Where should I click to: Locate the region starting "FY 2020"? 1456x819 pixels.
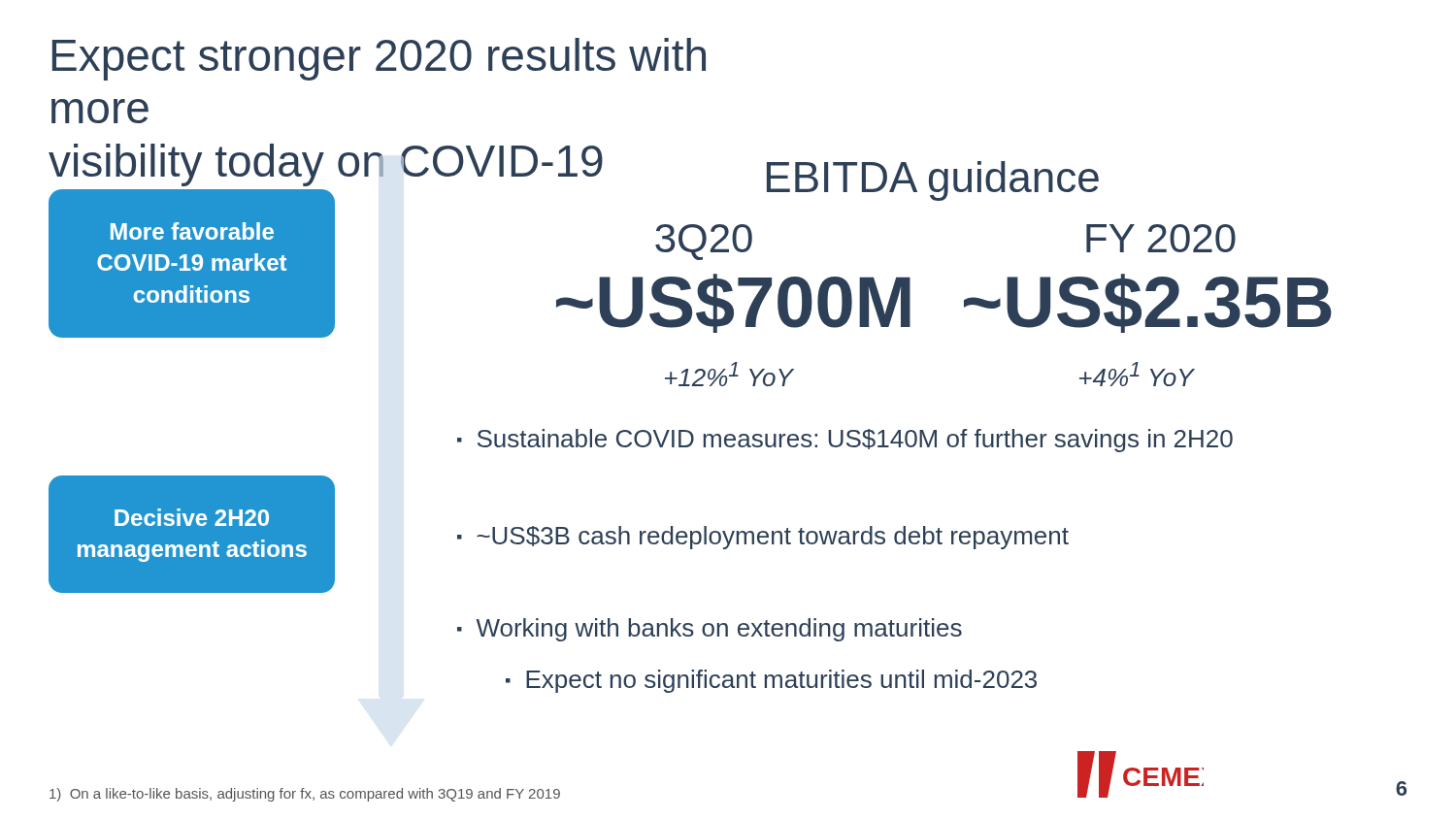(x=1160, y=238)
